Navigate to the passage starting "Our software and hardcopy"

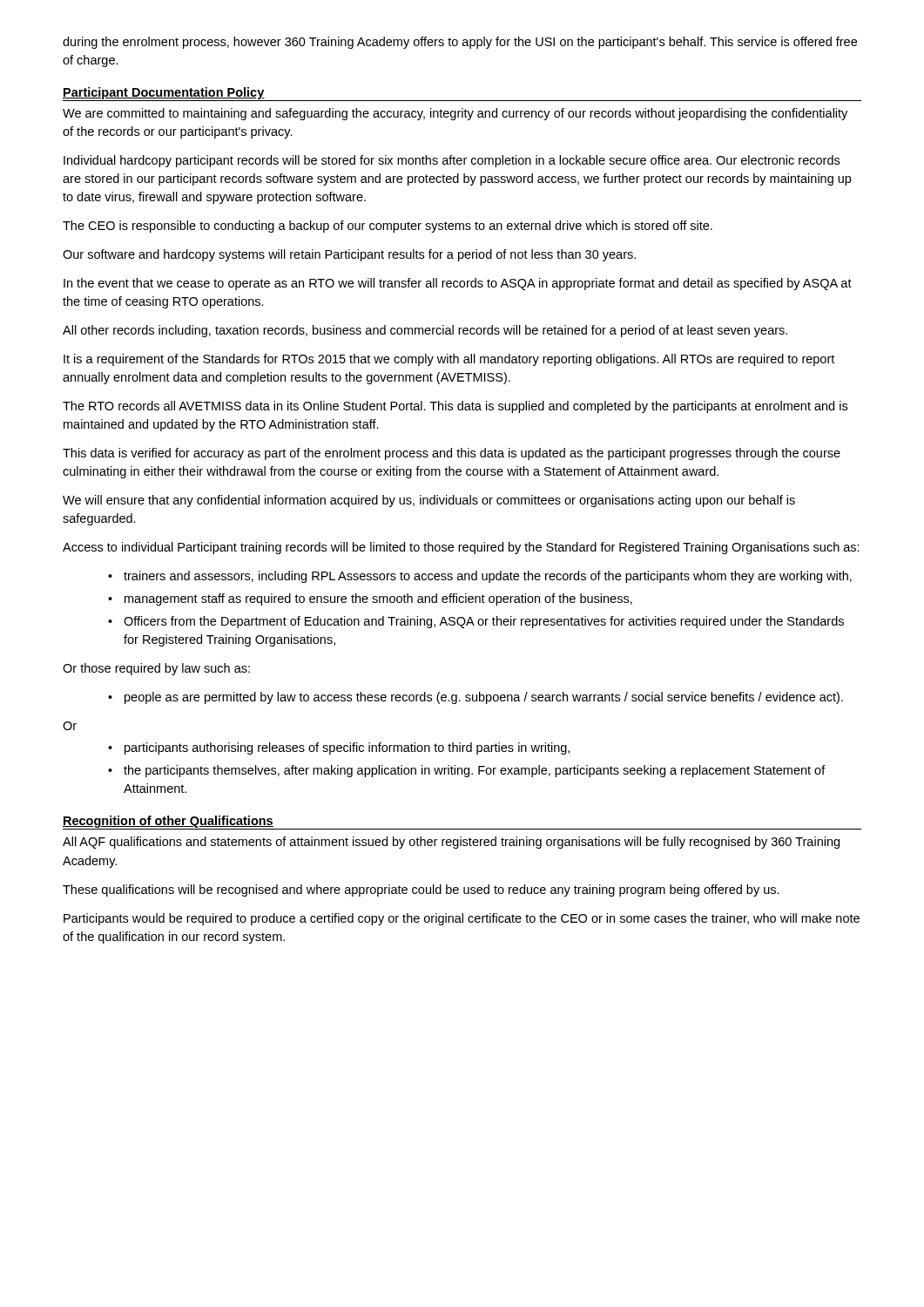pos(350,255)
